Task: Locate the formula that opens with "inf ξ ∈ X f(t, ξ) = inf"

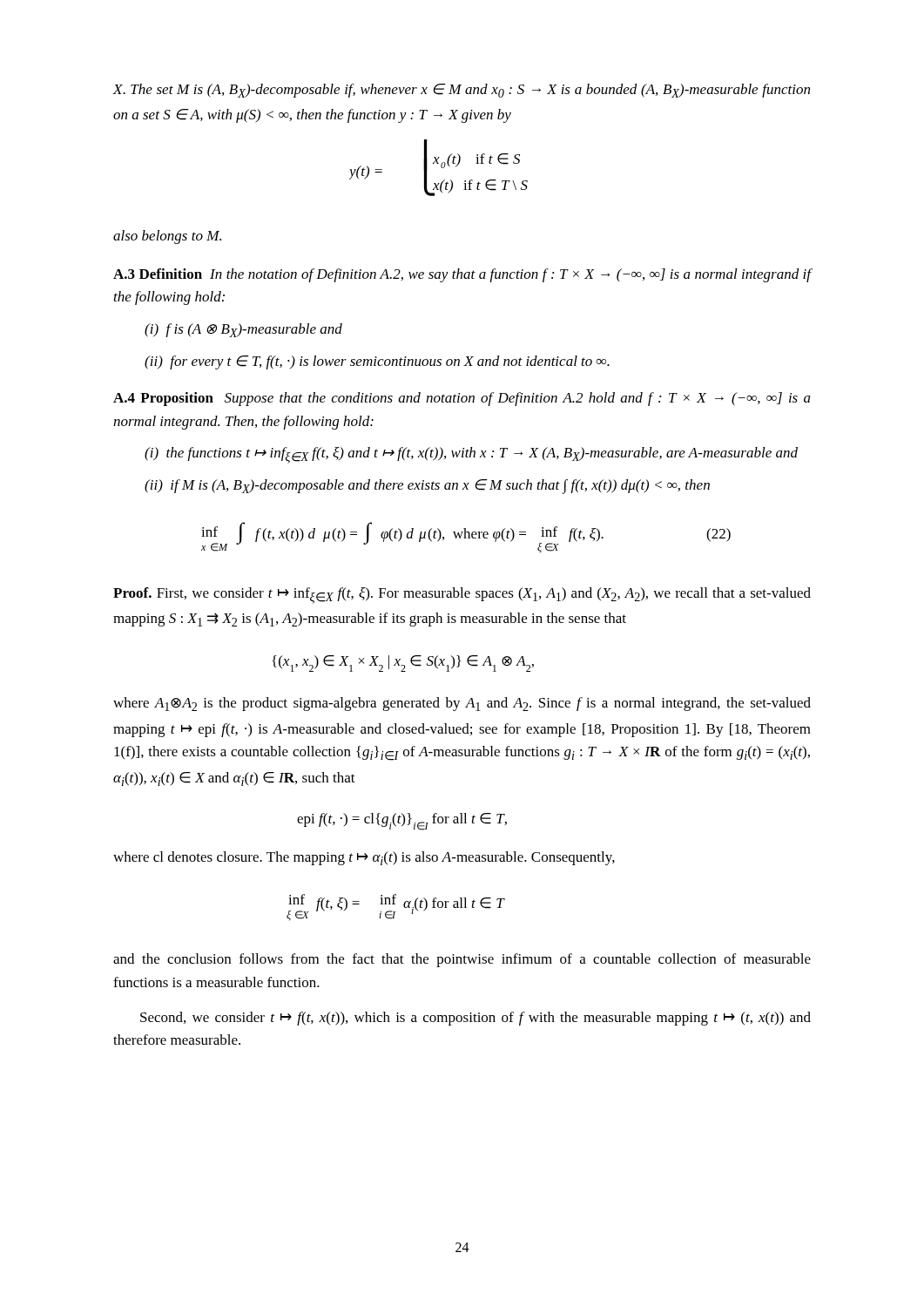Action: click(x=462, y=908)
